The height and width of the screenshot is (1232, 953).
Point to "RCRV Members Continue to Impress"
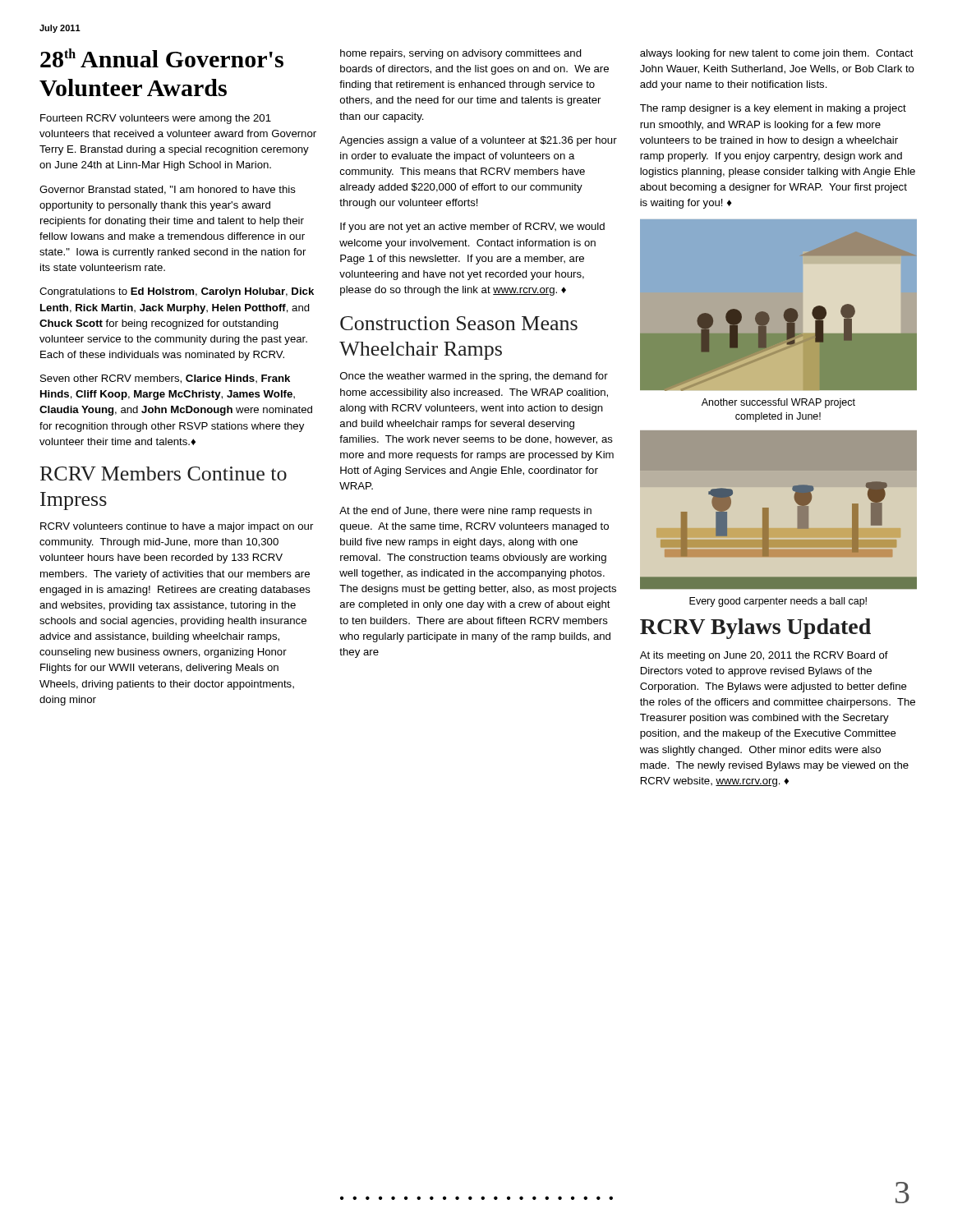pyautogui.click(x=178, y=486)
